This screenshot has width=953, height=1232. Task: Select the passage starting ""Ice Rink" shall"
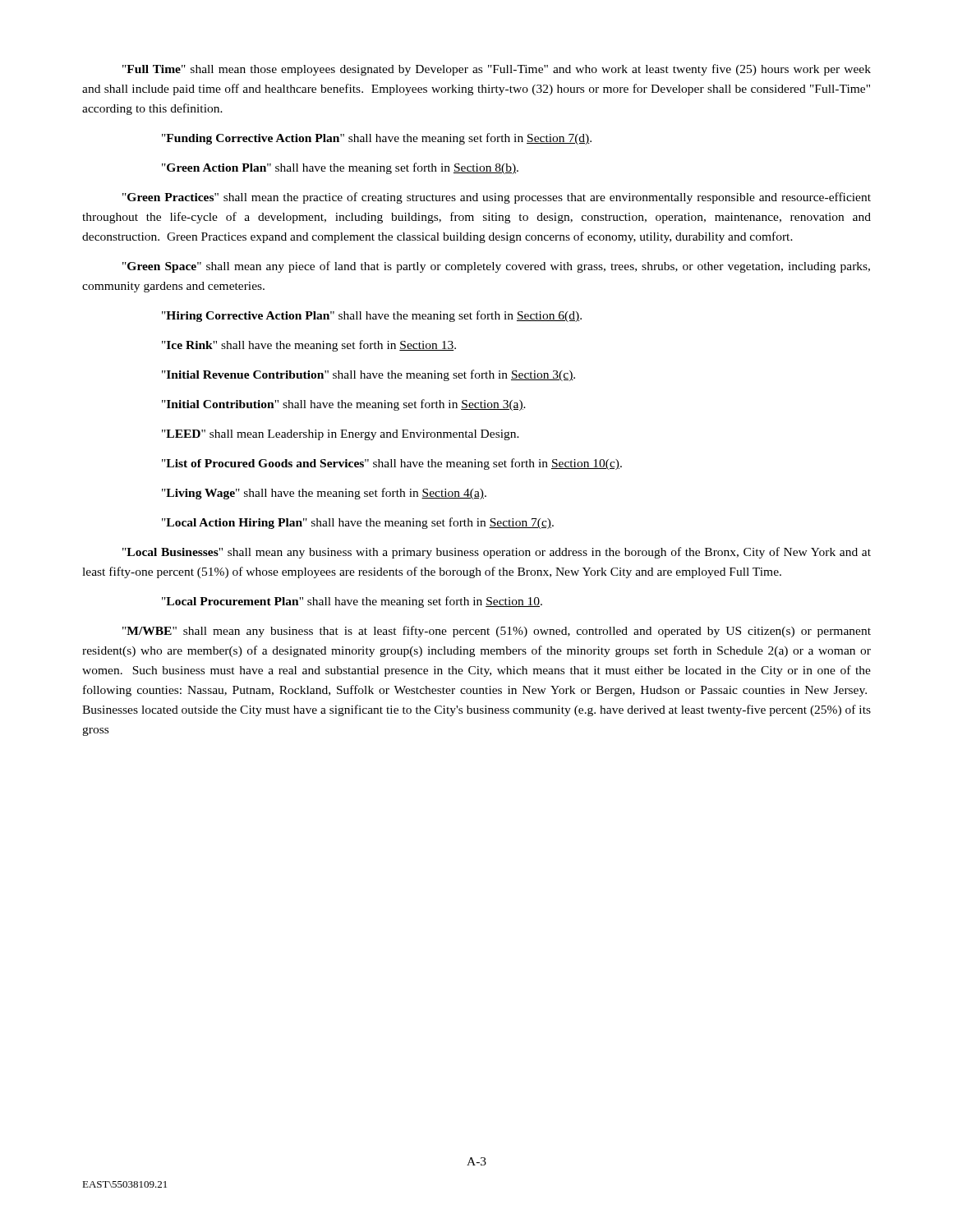tap(309, 346)
